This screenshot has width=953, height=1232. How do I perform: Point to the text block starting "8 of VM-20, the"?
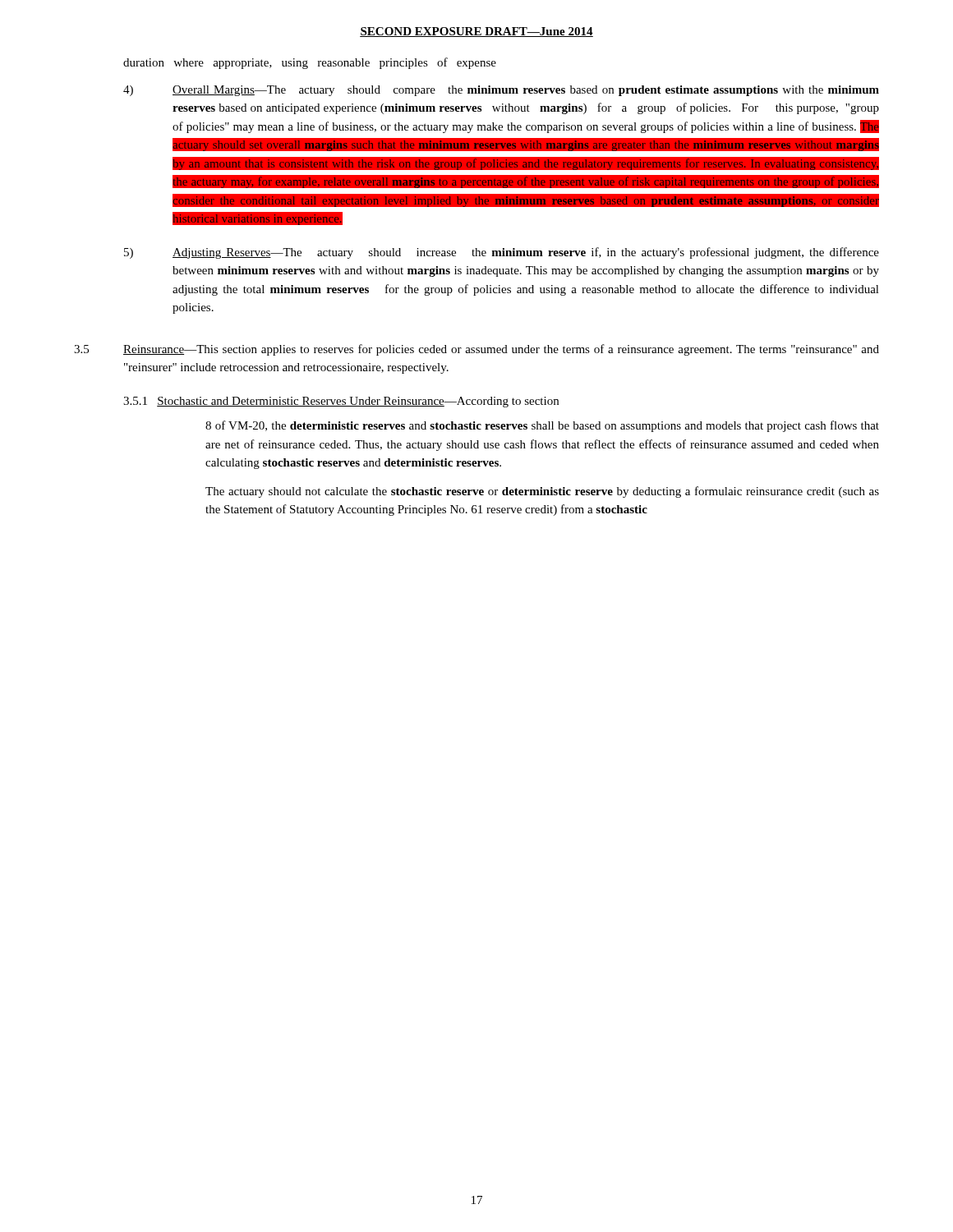[x=542, y=444]
